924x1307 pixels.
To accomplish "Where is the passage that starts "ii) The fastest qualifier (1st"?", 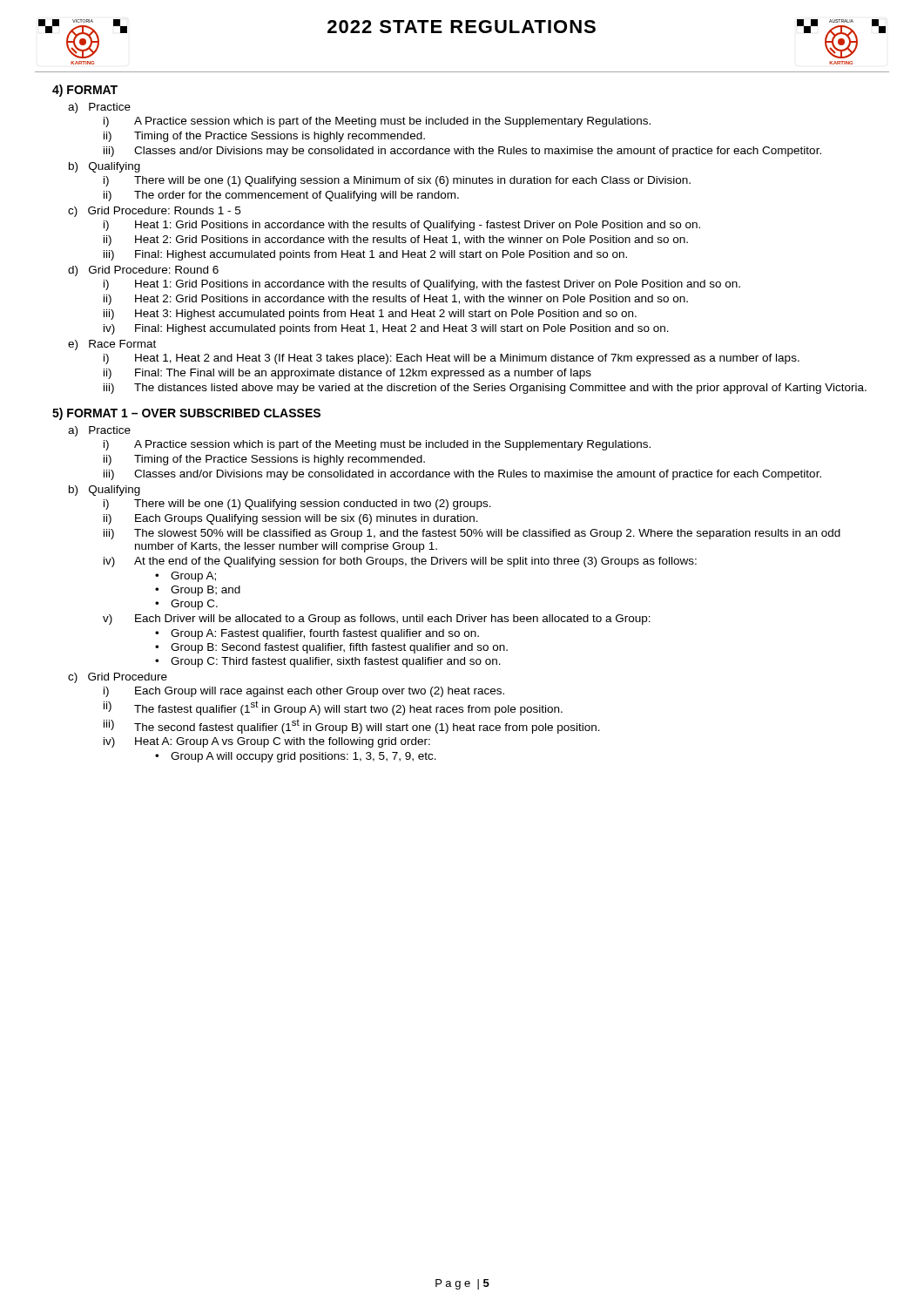I will pyautogui.click(x=487, y=707).
